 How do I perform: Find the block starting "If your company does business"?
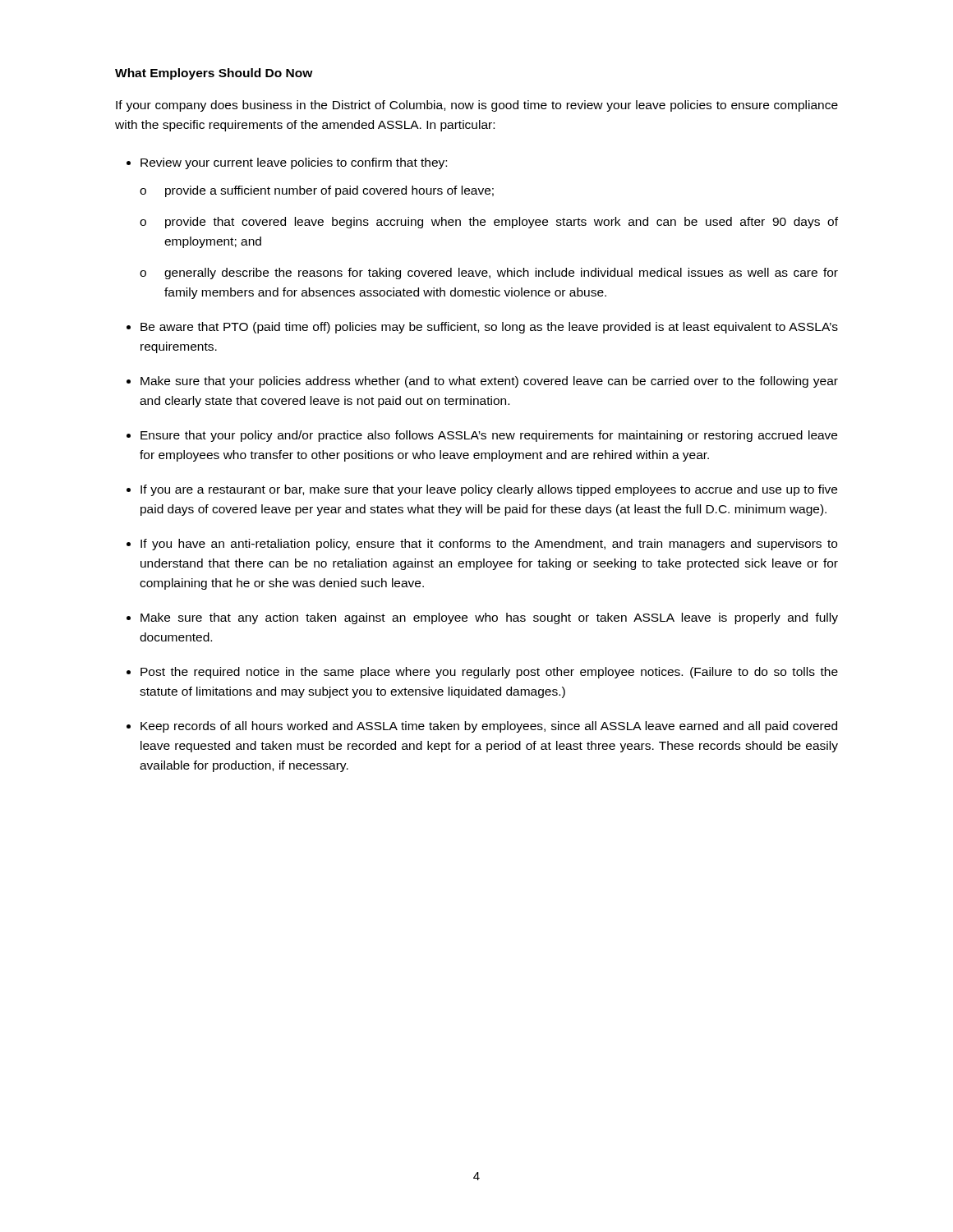[476, 115]
